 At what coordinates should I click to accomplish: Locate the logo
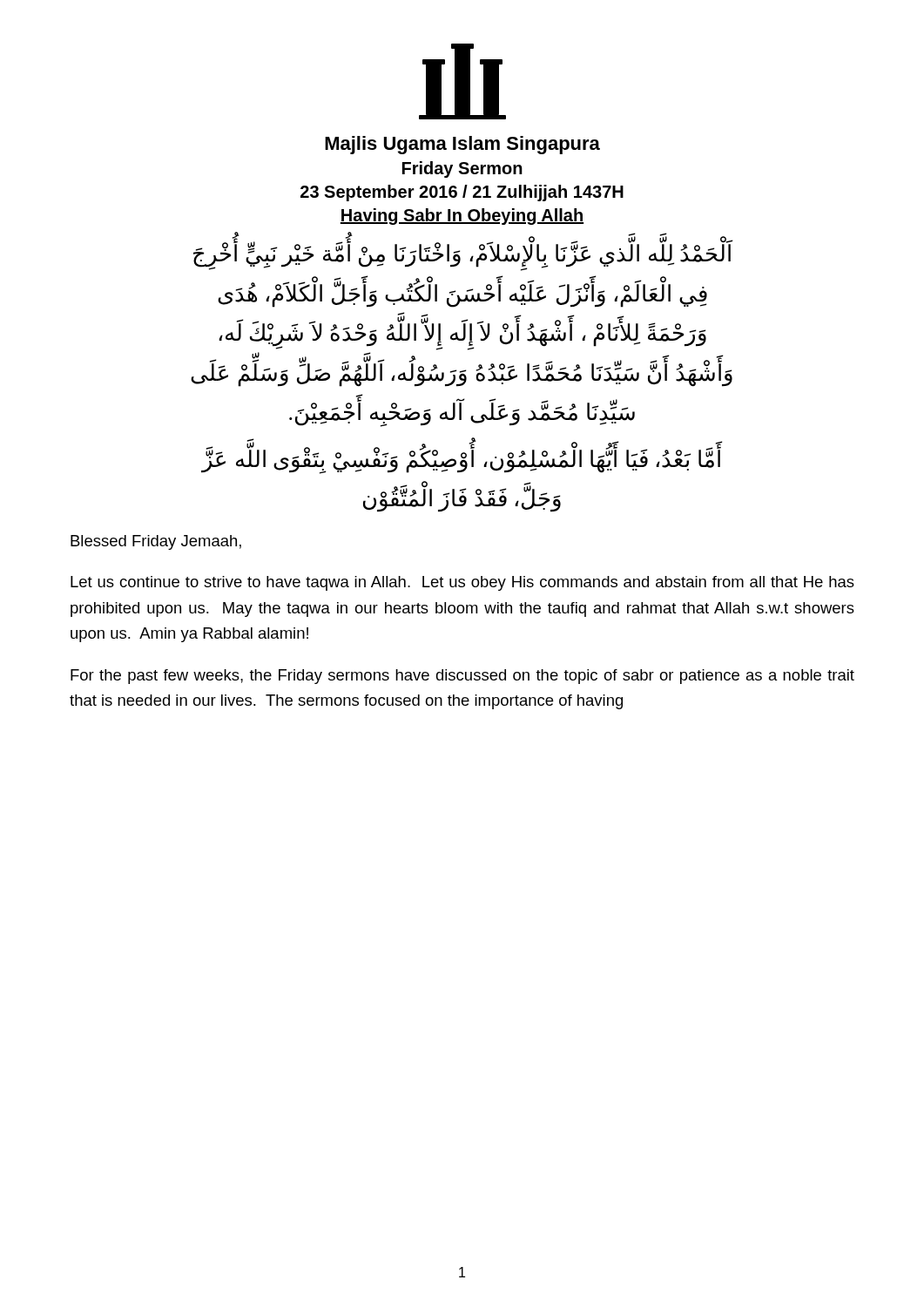462,84
